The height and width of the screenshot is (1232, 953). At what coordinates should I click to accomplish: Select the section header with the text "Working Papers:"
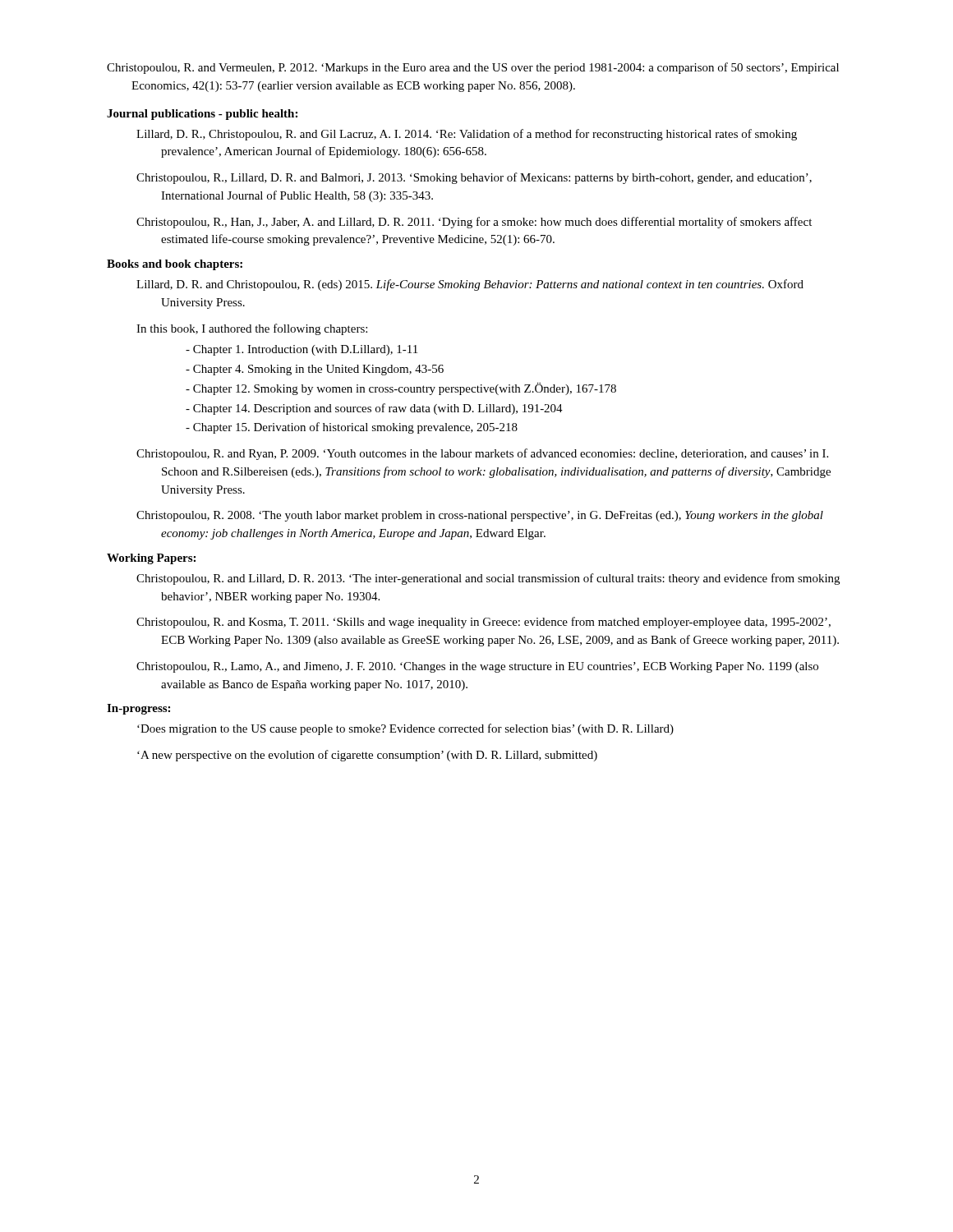tap(152, 557)
